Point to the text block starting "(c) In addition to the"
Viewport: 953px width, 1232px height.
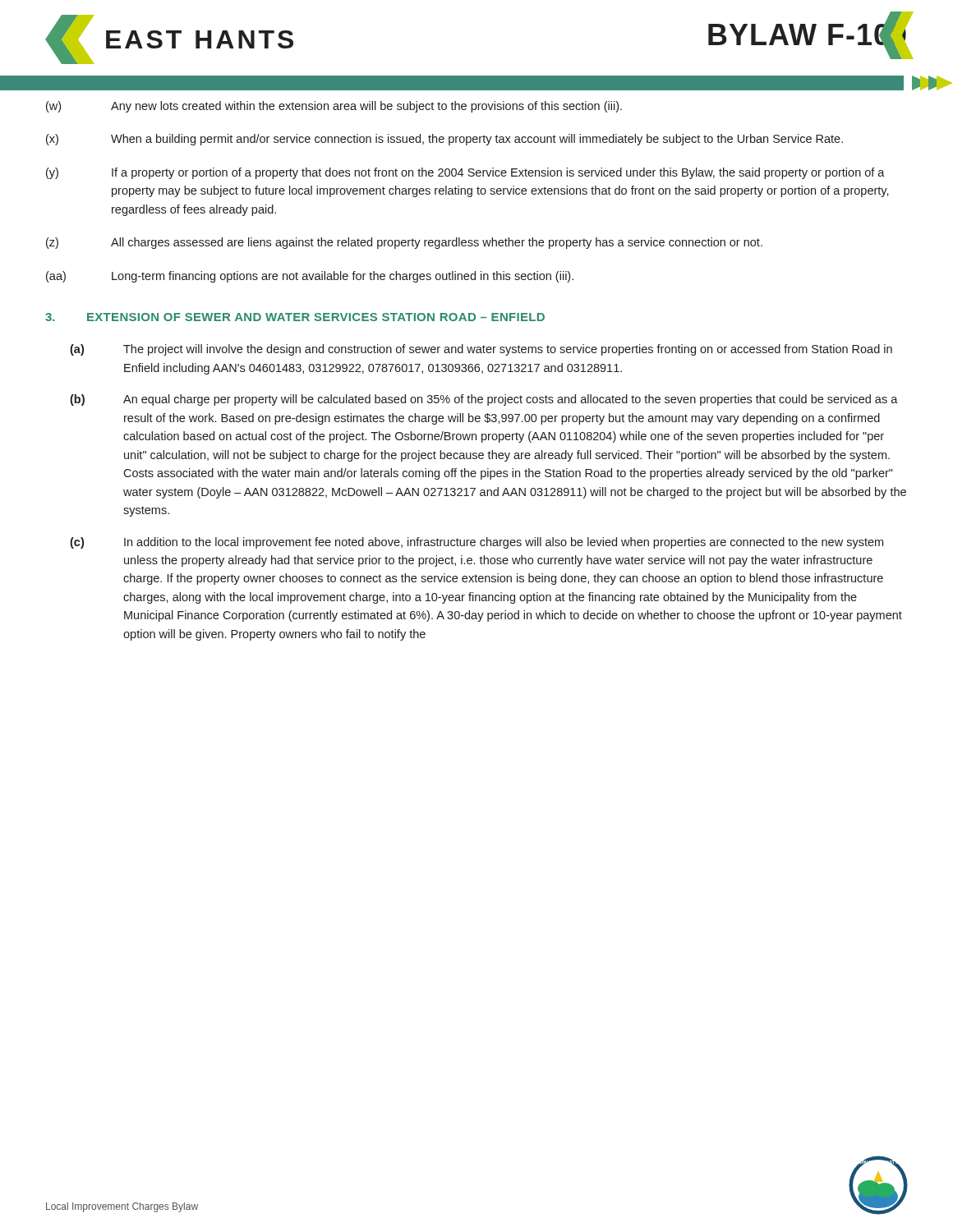tap(489, 588)
